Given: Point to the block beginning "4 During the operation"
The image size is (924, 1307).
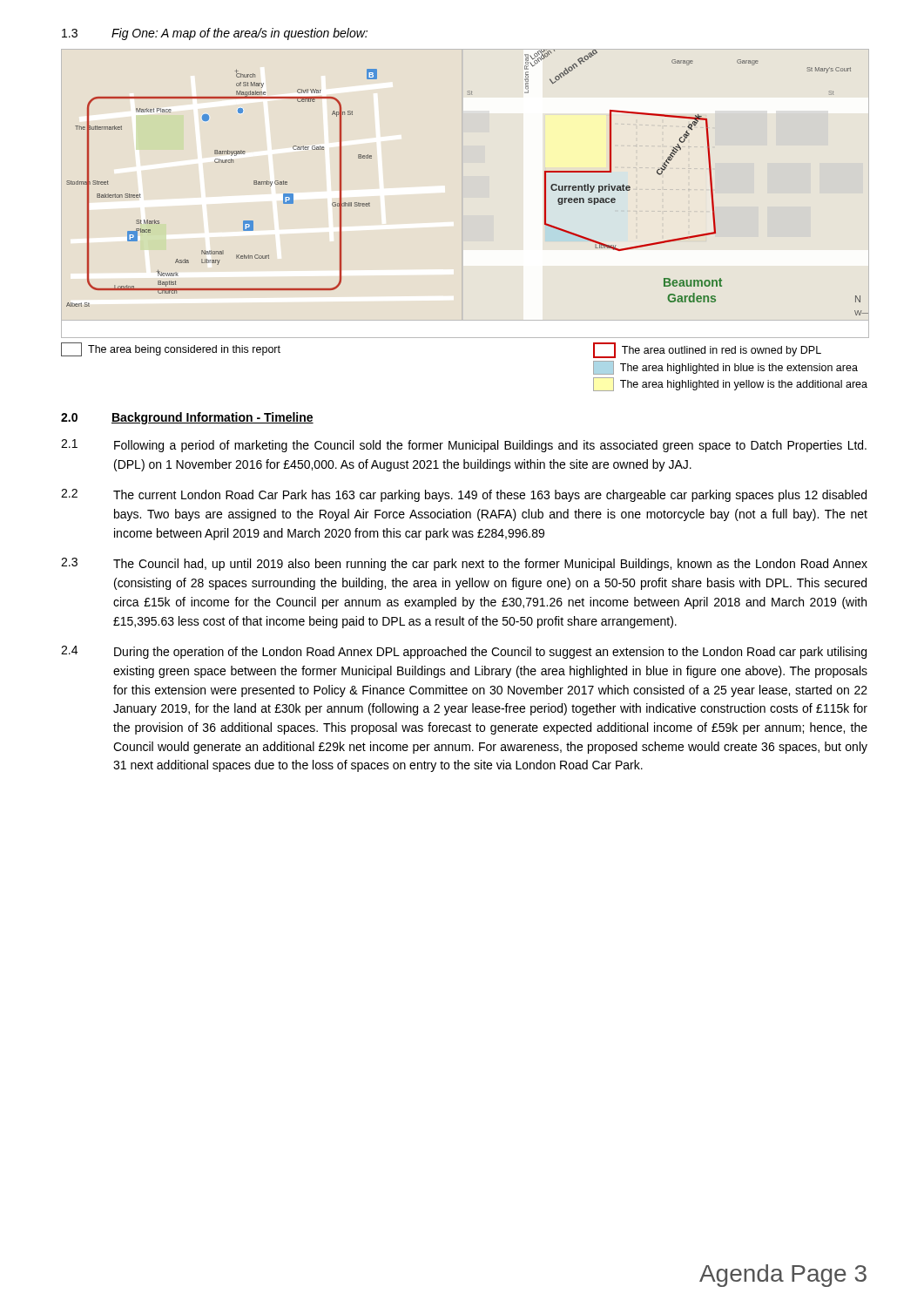Looking at the screenshot, I should tap(464, 709).
